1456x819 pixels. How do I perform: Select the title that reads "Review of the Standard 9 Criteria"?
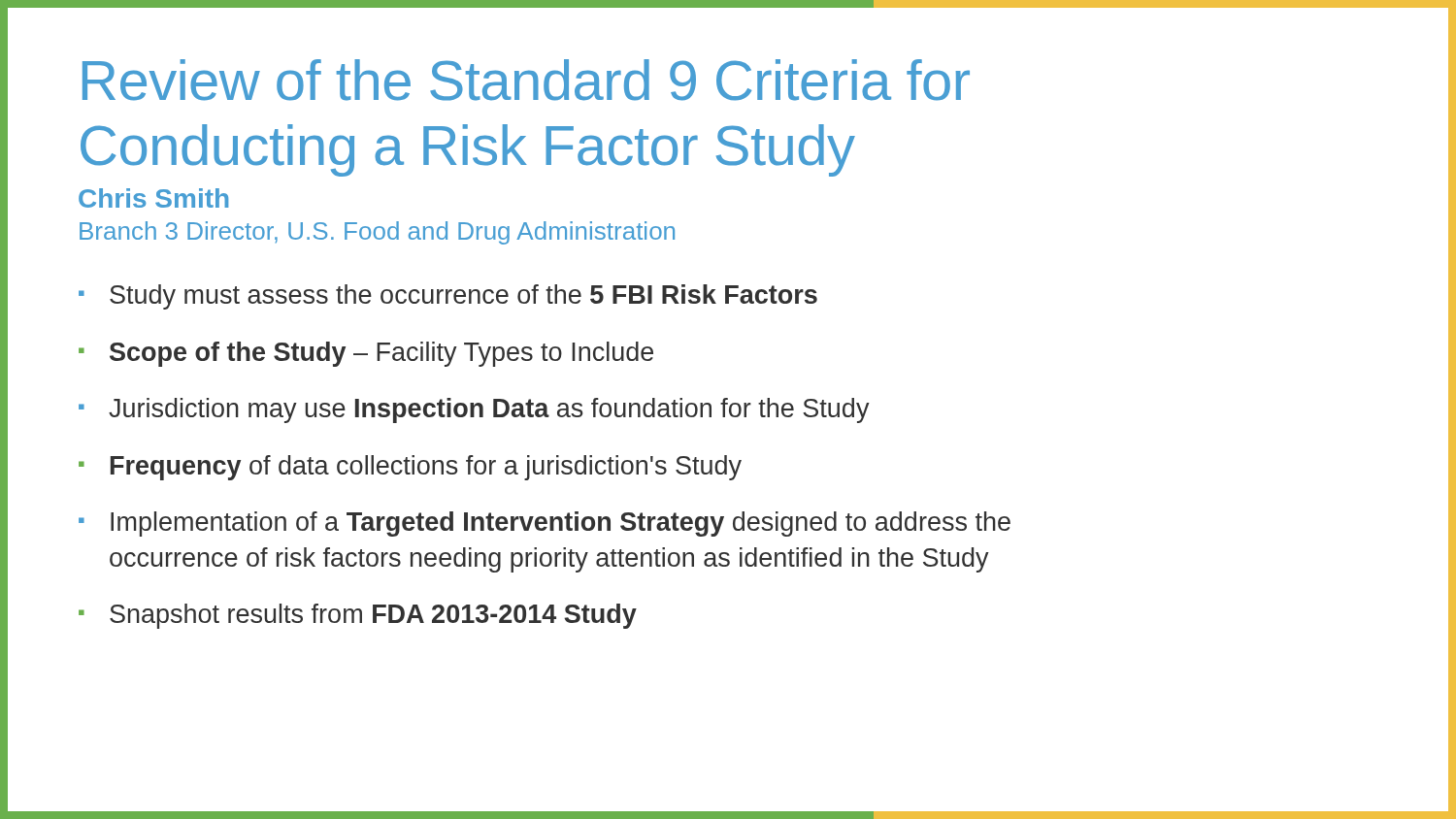tap(733, 148)
